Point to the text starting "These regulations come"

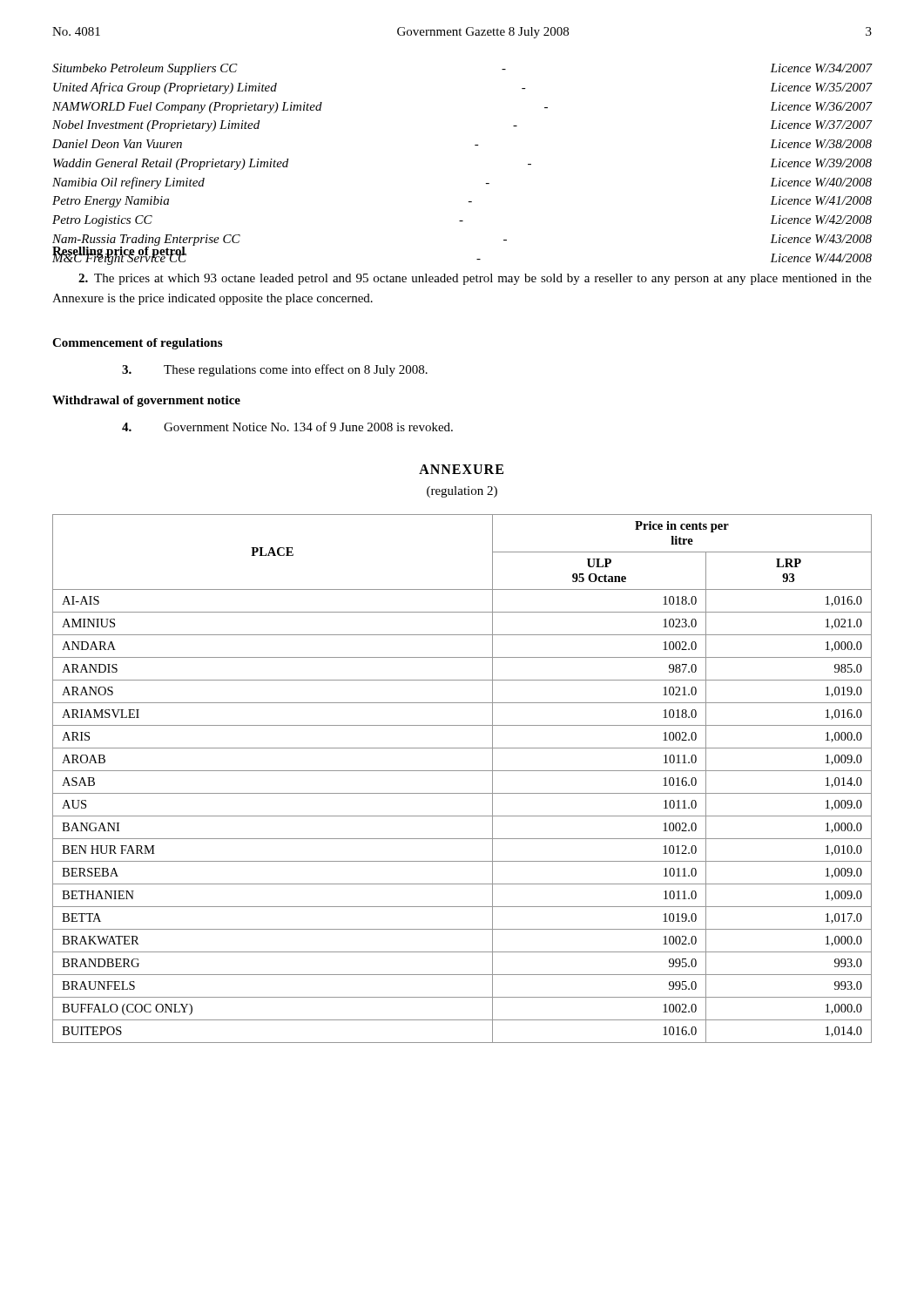(275, 370)
